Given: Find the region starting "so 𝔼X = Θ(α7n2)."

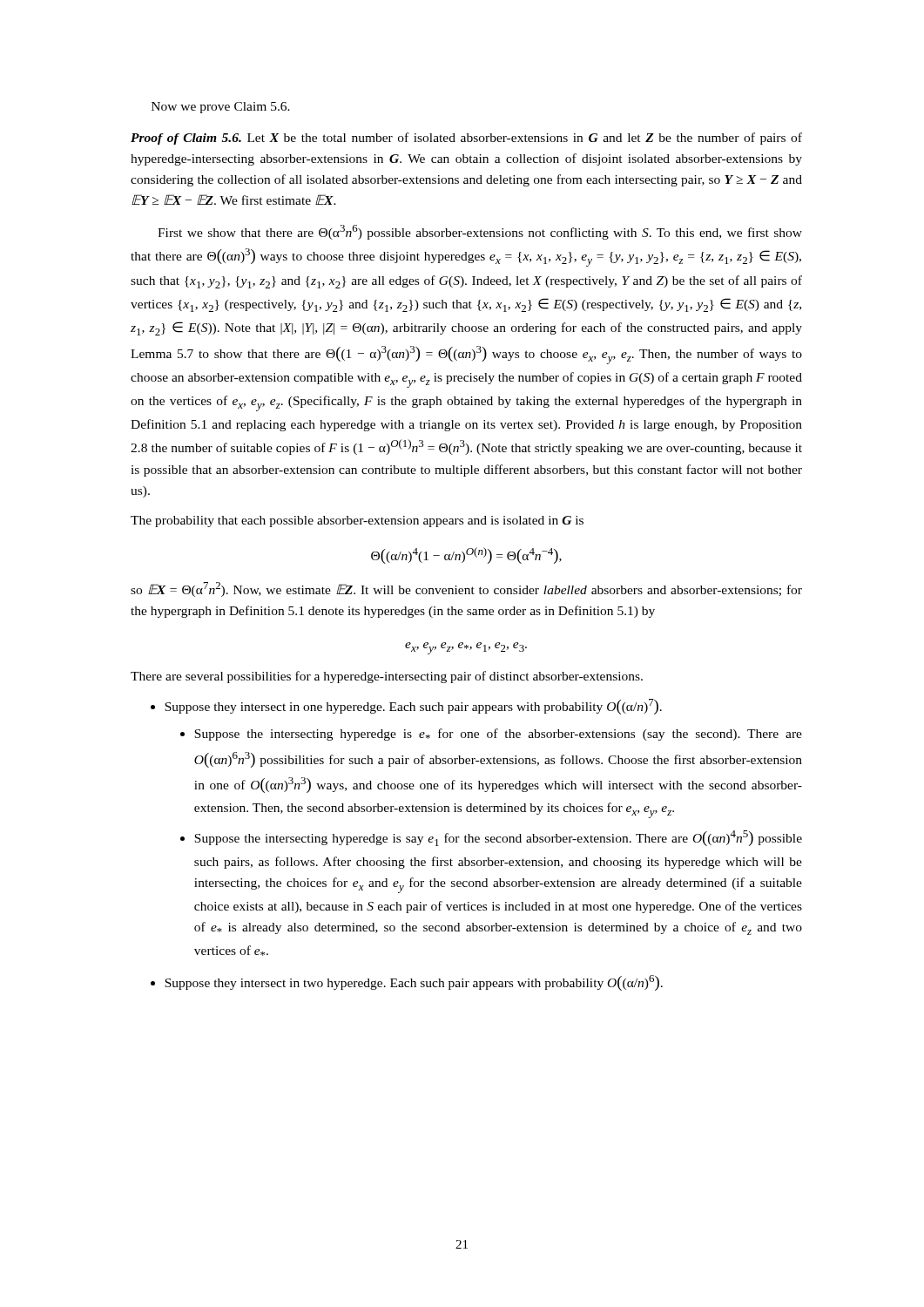Looking at the screenshot, I should [x=466, y=598].
